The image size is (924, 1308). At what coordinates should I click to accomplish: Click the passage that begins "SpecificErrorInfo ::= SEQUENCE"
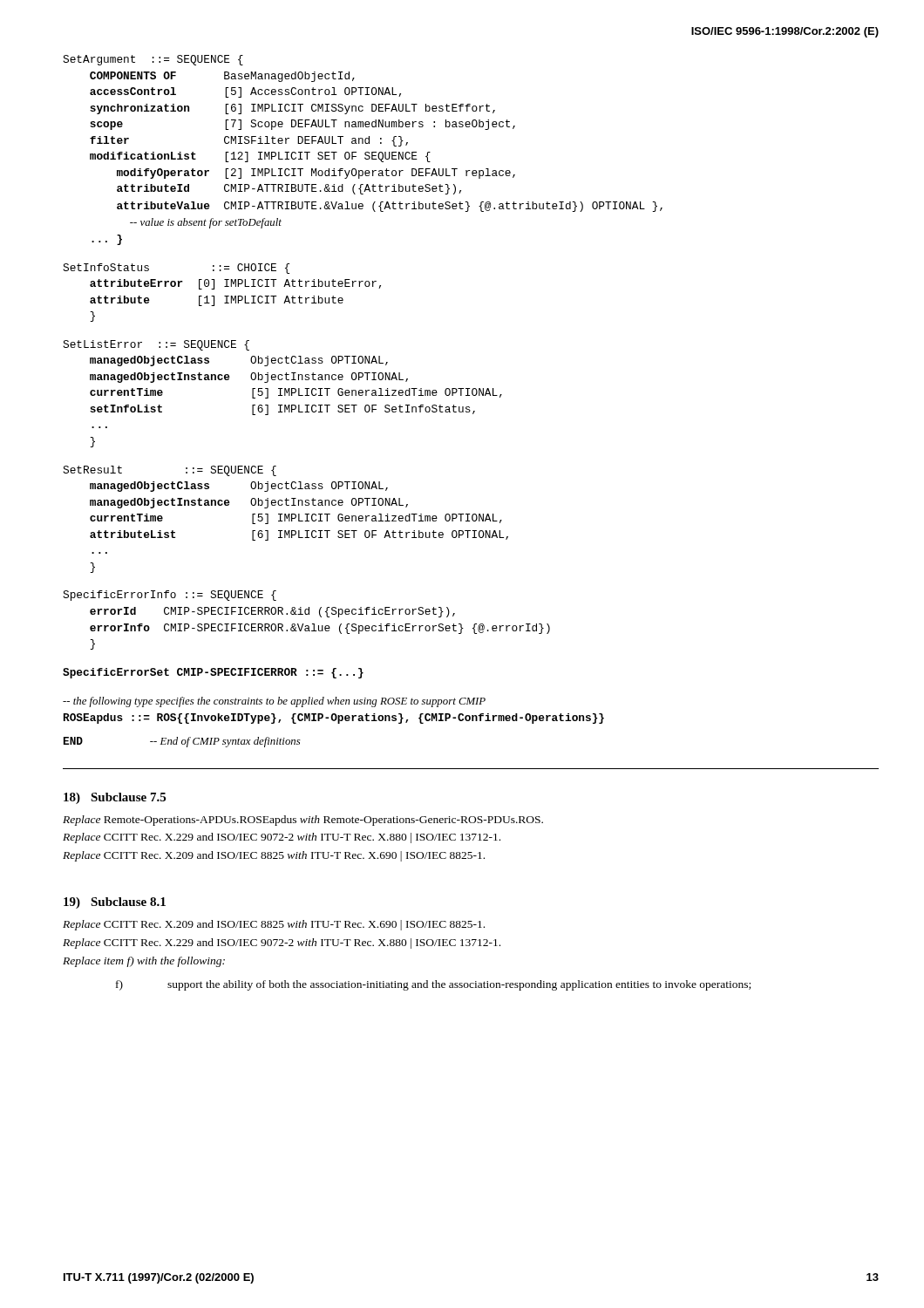307,620
